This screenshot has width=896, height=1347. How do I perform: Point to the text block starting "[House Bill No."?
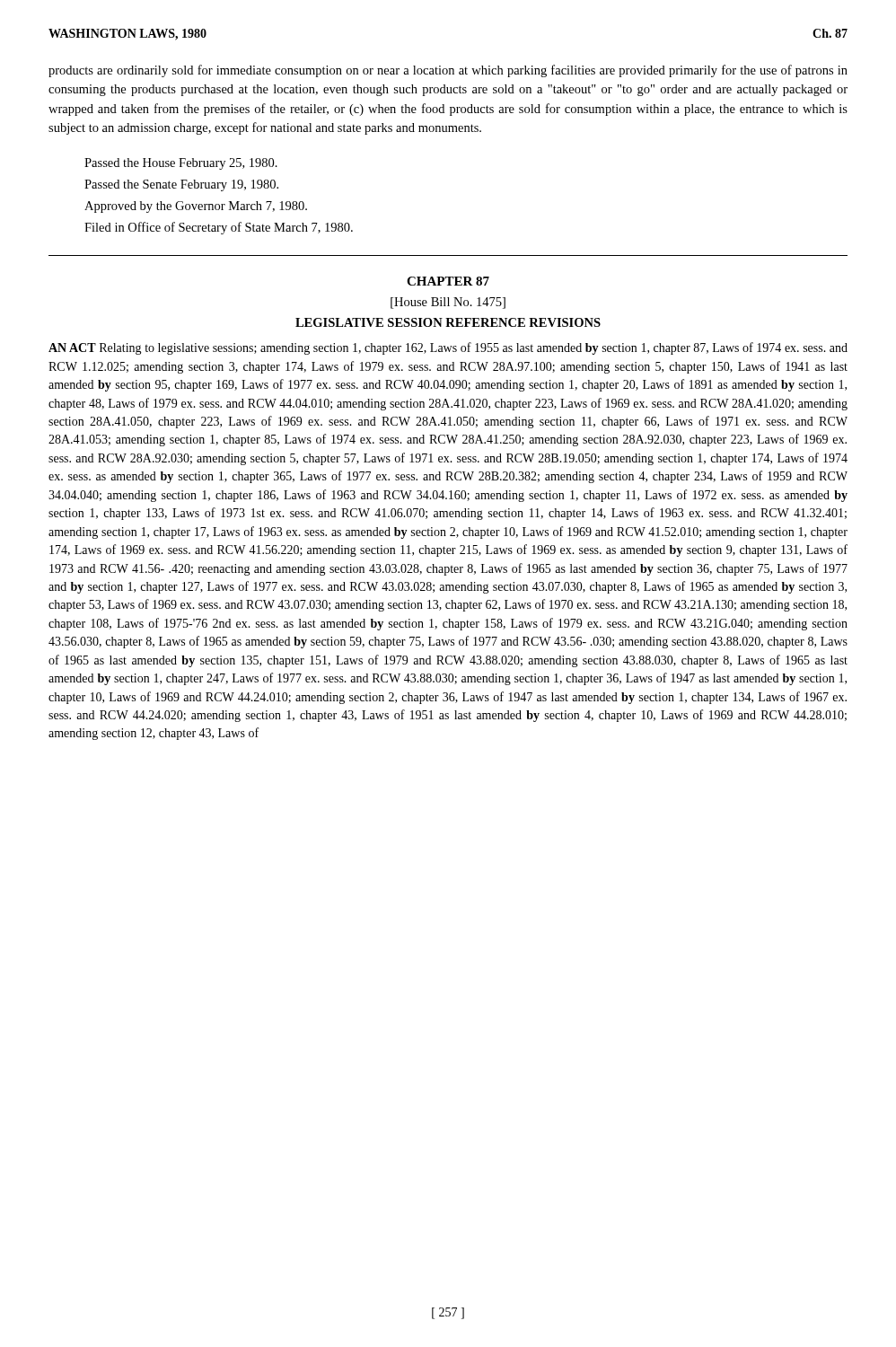pos(448,302)
